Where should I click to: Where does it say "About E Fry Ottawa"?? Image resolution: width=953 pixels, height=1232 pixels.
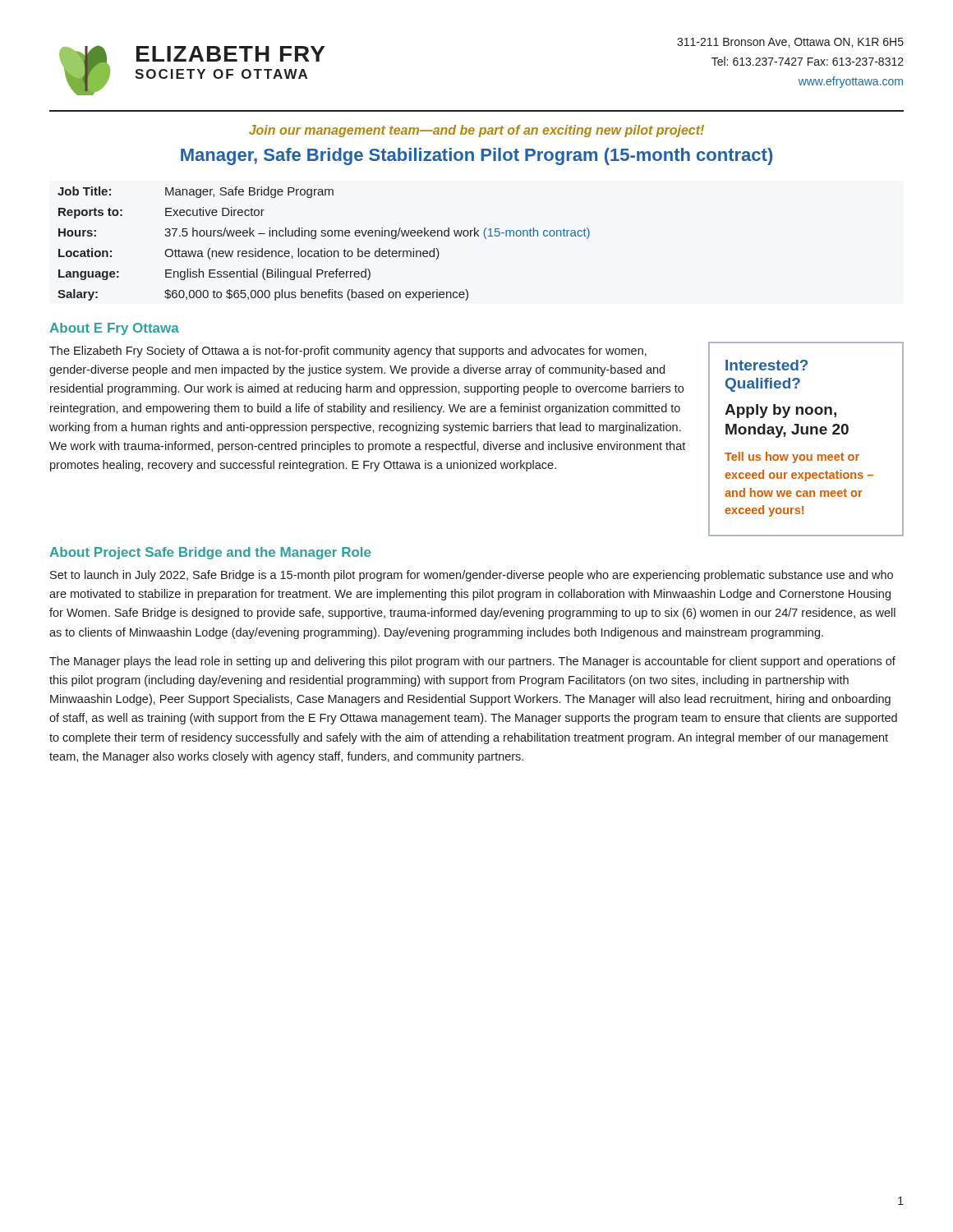(114, 328)
